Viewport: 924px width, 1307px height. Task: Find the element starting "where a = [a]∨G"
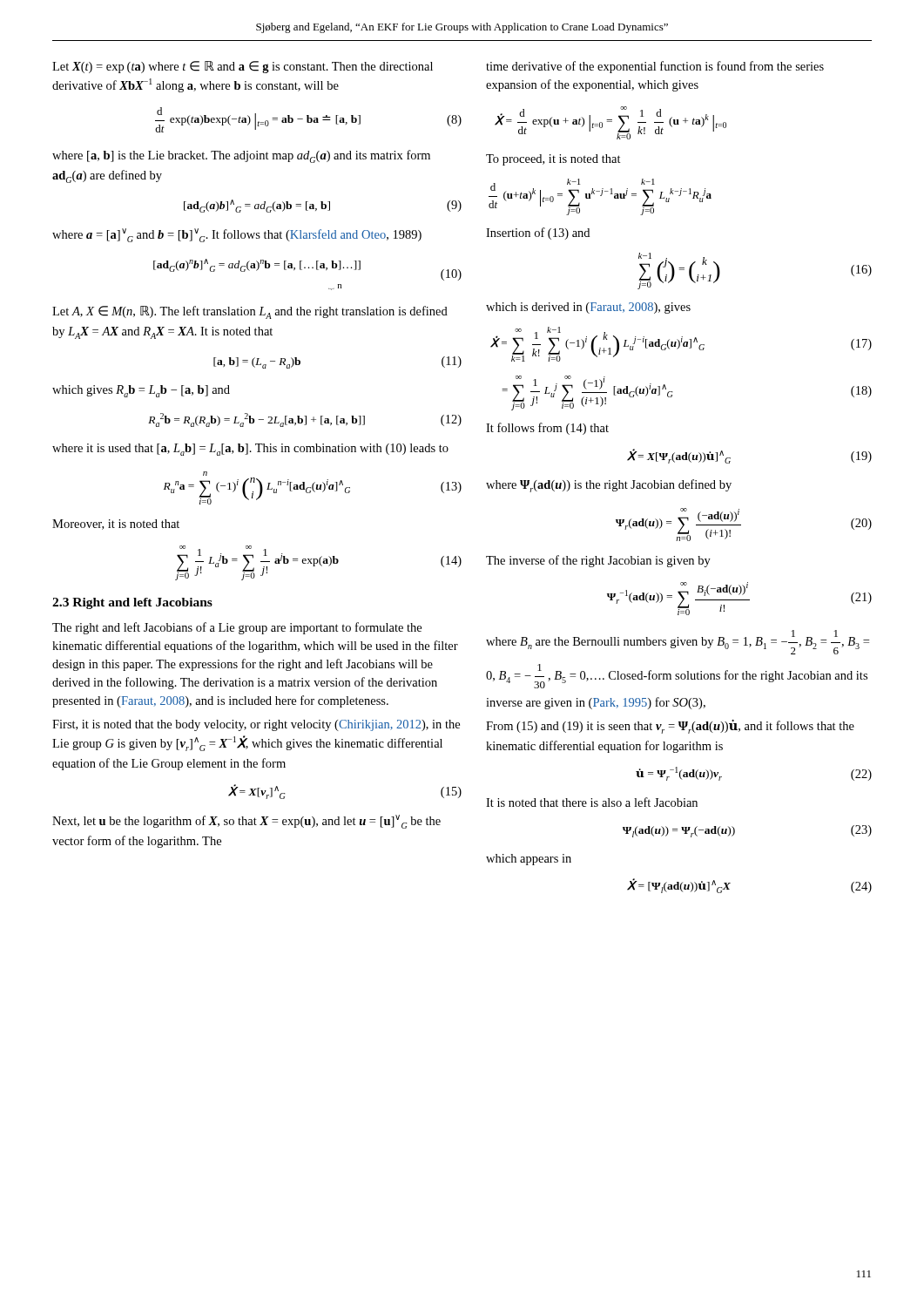point(237,235)
